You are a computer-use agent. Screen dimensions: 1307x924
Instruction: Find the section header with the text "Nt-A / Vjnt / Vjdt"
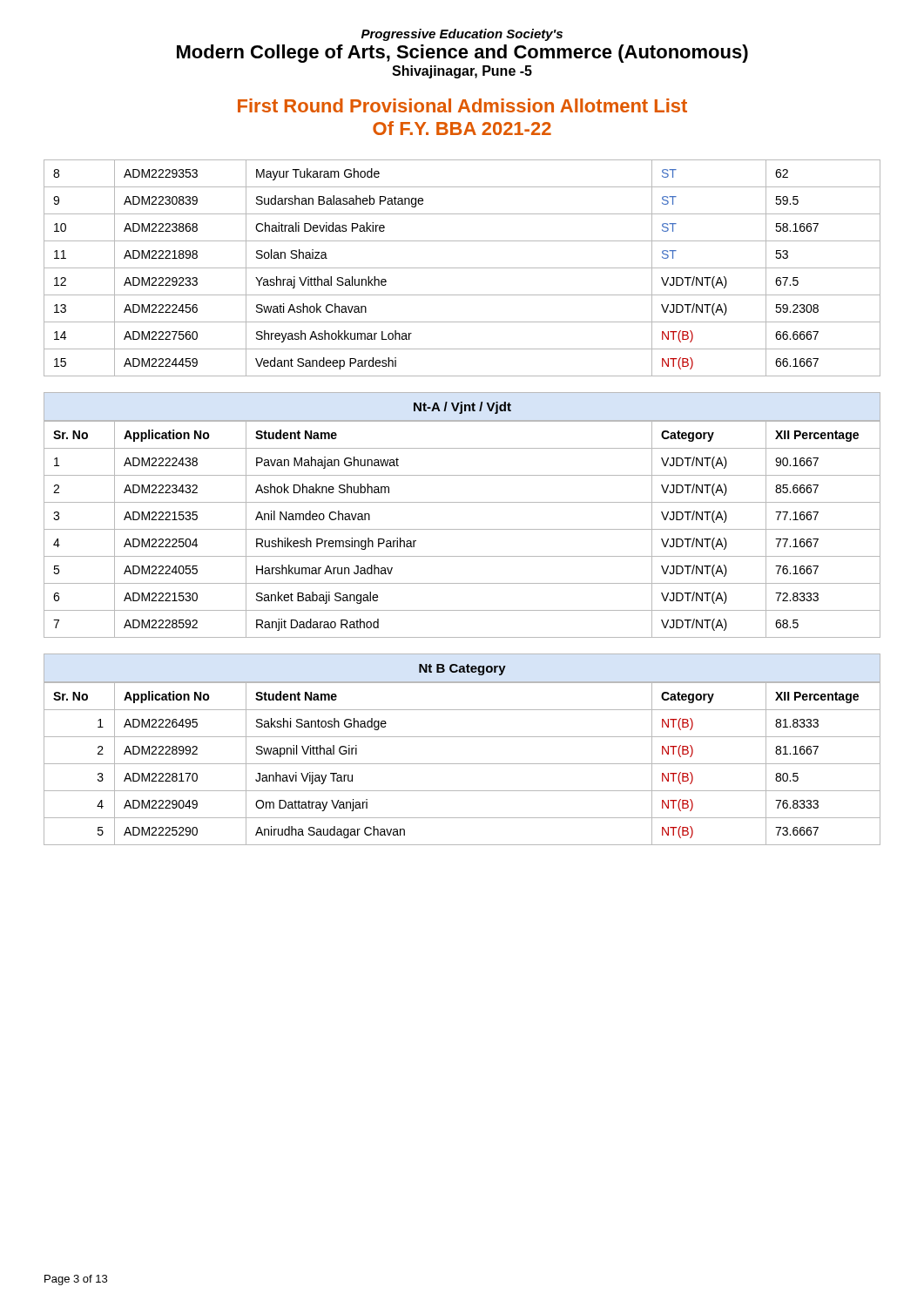point(462,406)
